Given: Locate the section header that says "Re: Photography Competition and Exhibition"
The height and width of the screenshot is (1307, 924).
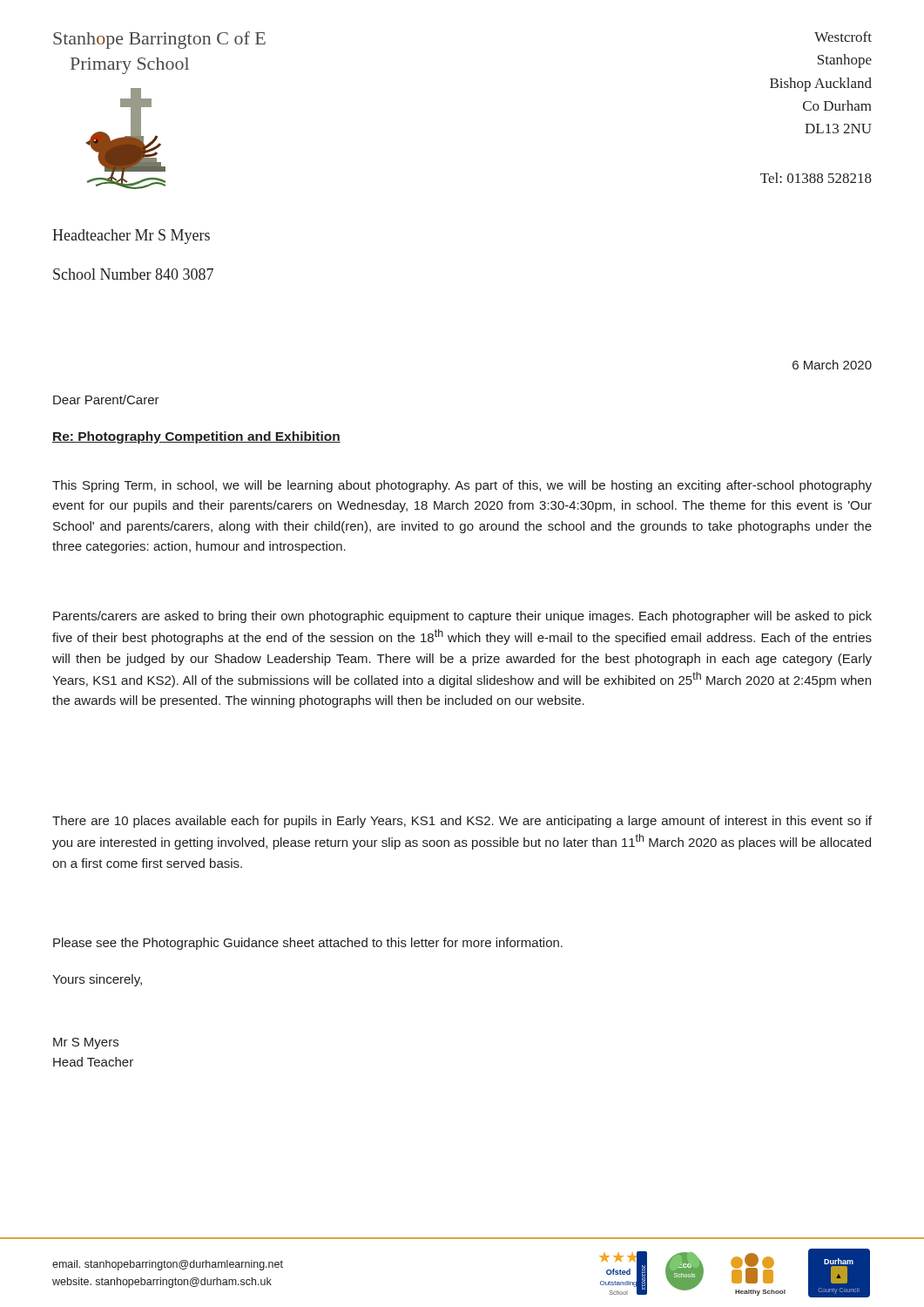Looking at the screenshot, I should (196, 436).
